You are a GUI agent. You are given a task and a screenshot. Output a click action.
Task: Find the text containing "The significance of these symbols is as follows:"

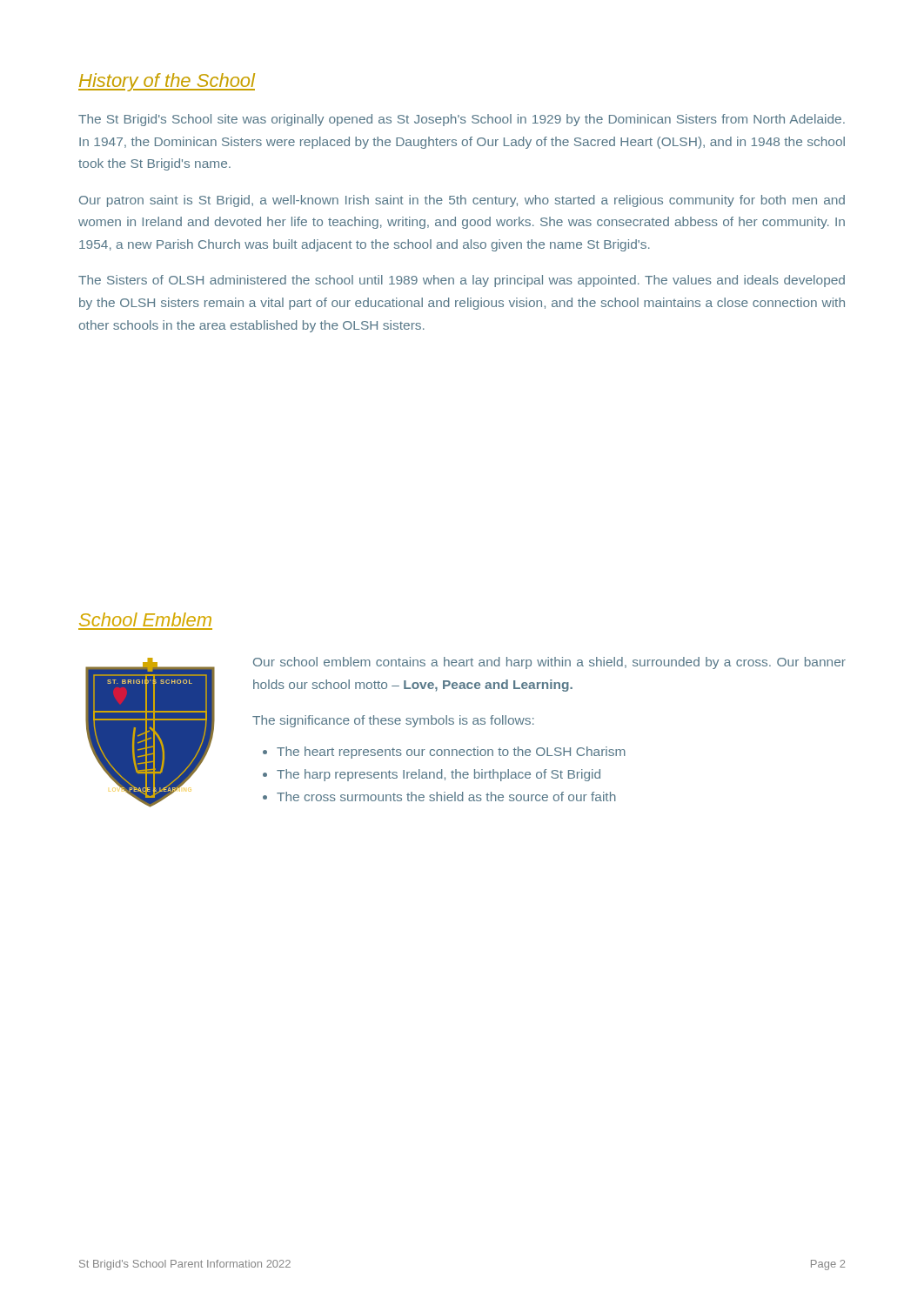[394, 720]
